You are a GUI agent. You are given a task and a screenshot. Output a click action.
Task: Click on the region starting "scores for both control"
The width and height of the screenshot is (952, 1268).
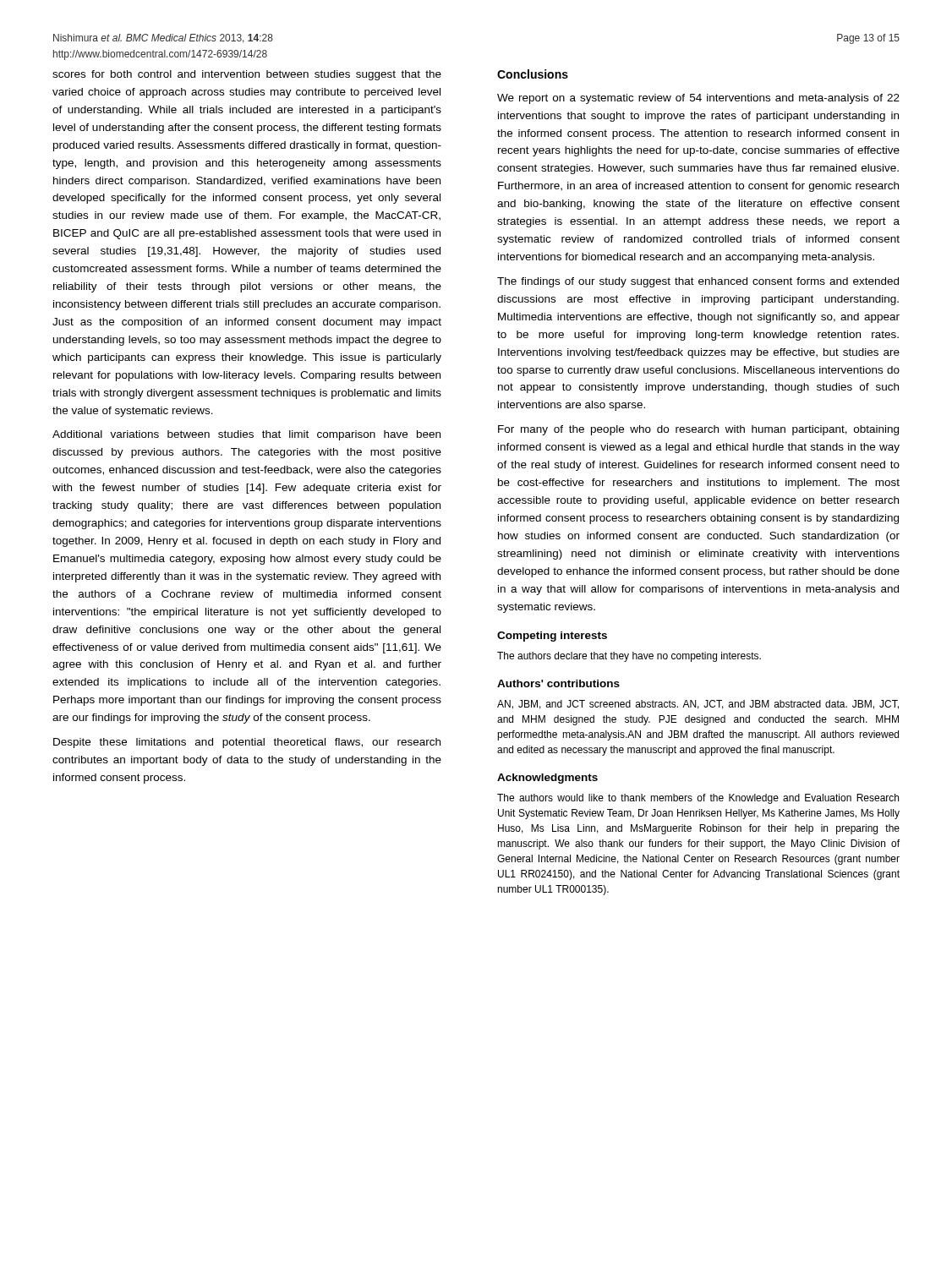pyautogui.click(x=247, y=243)
